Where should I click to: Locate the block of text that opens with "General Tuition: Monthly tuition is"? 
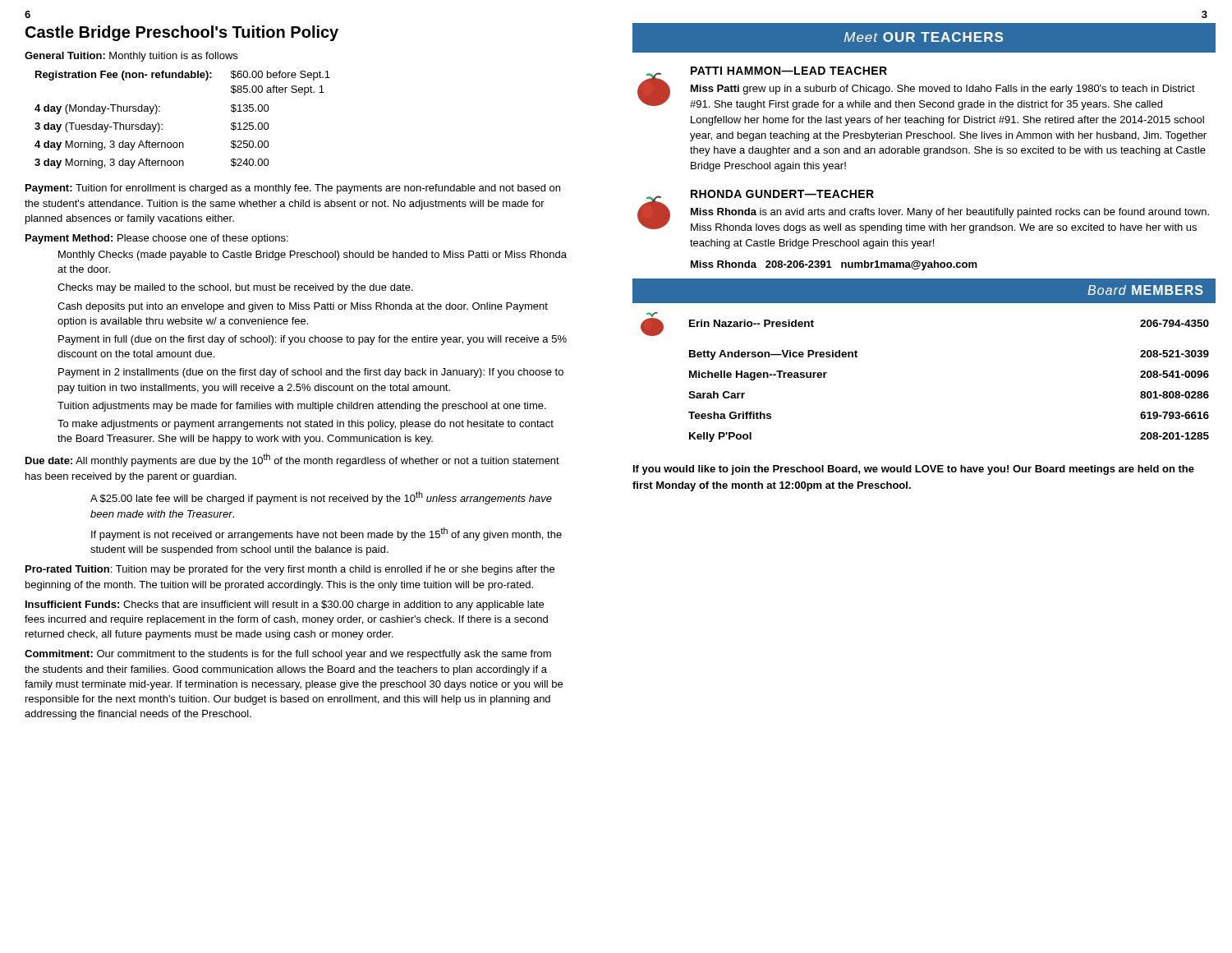click(131, 57)
